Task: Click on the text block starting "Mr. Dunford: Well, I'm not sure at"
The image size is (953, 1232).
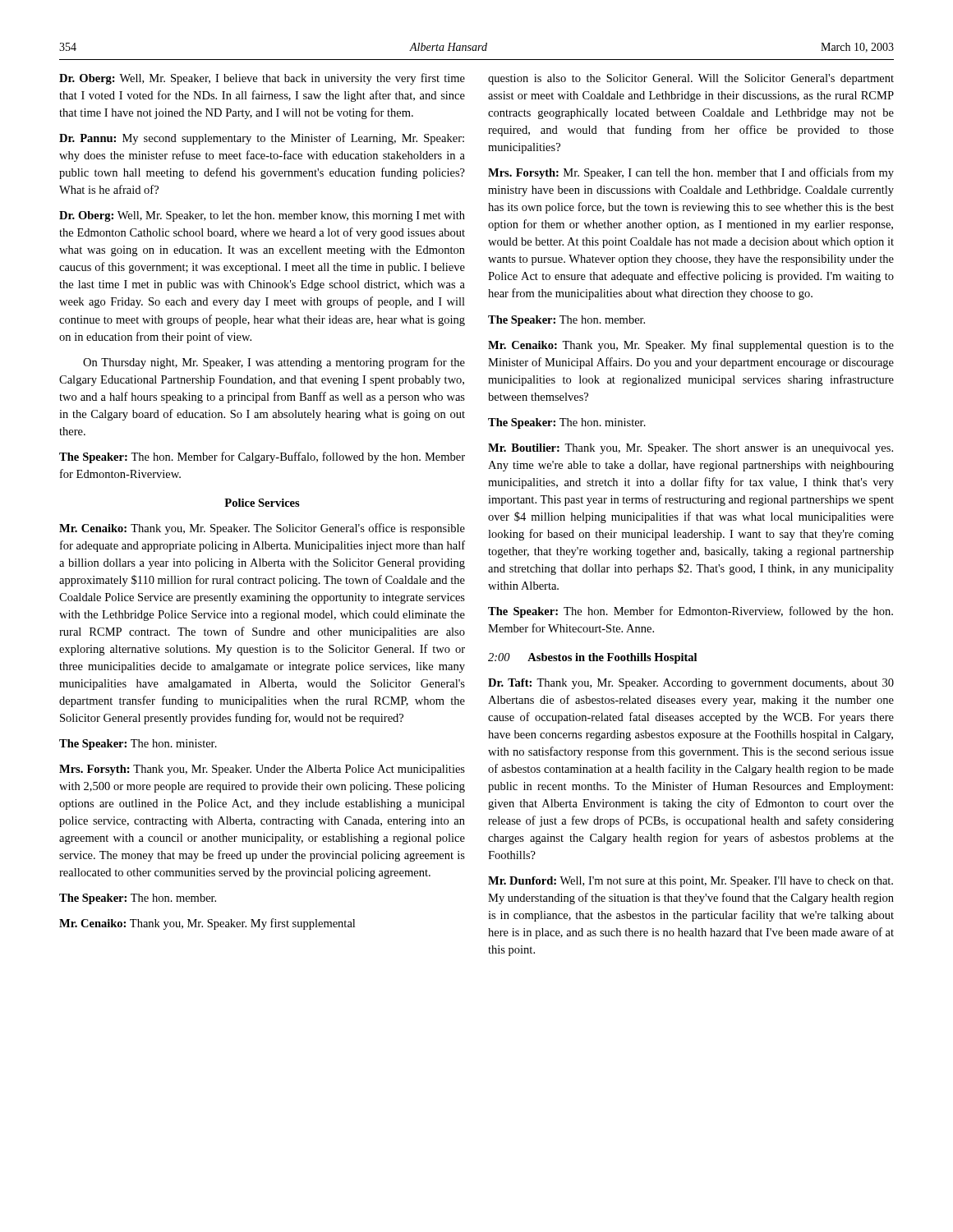Action: tap(691, 915)
